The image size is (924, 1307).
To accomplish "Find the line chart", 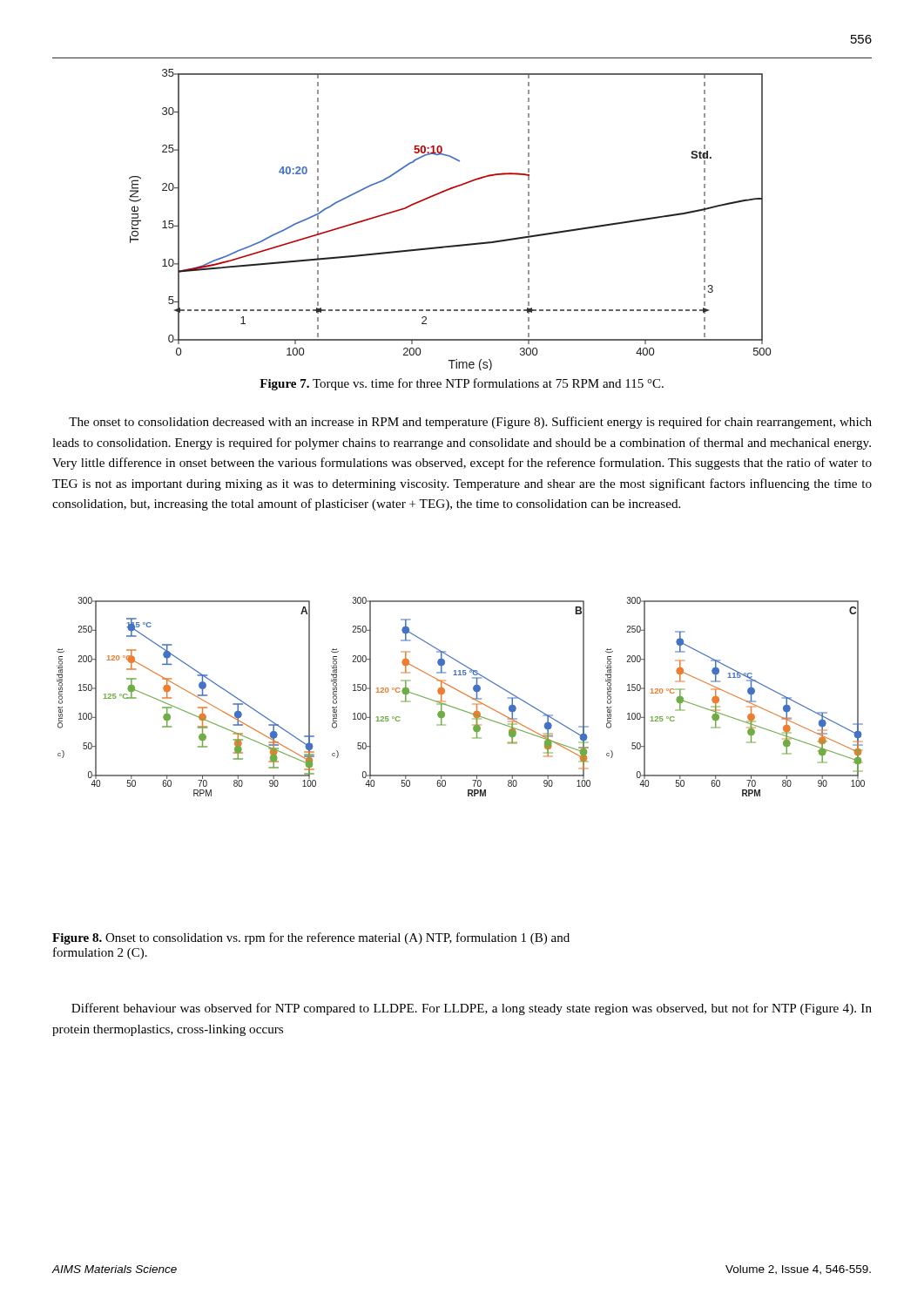I will pos(462,217).
